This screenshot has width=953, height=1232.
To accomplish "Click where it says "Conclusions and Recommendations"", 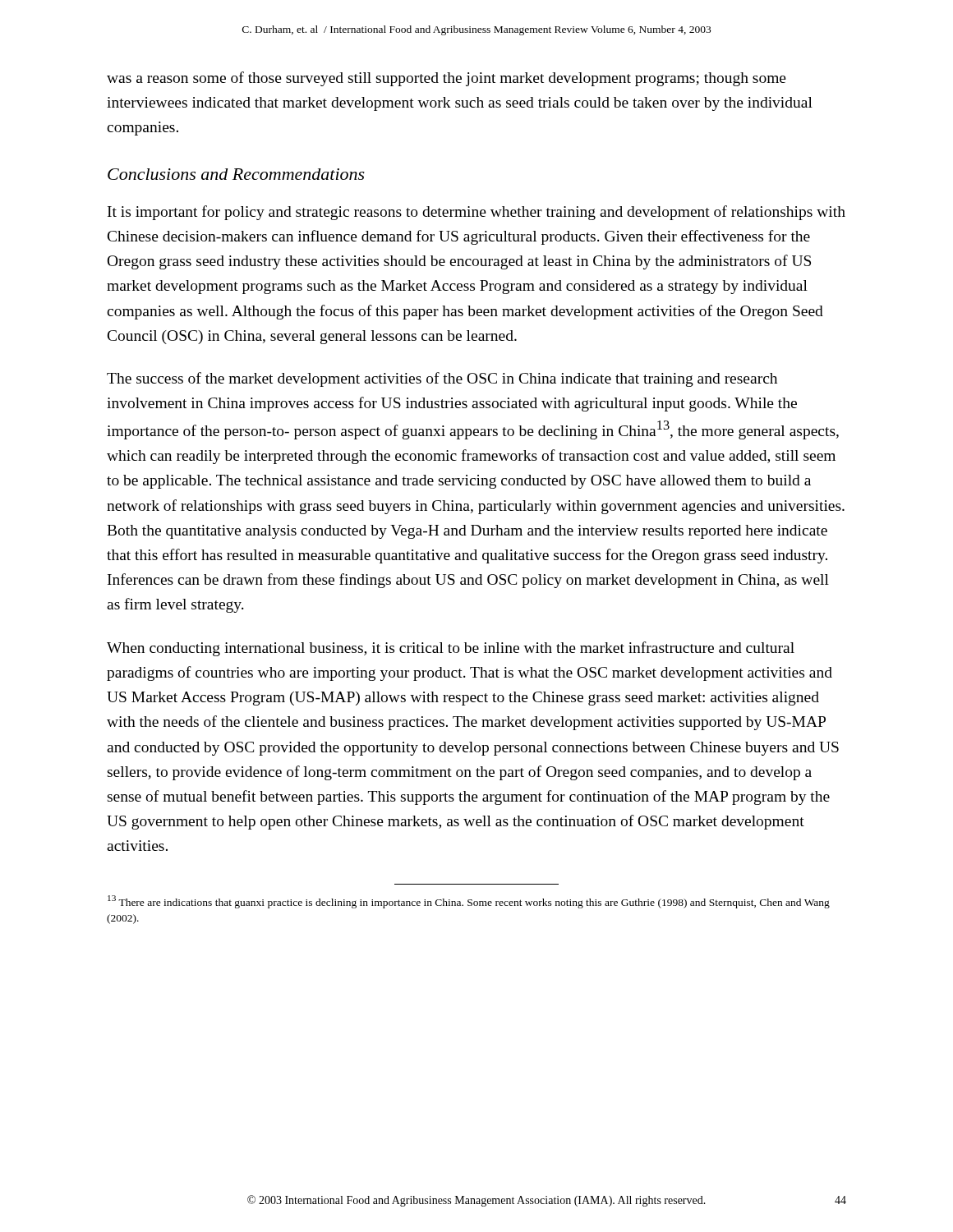I will point(236,173).
